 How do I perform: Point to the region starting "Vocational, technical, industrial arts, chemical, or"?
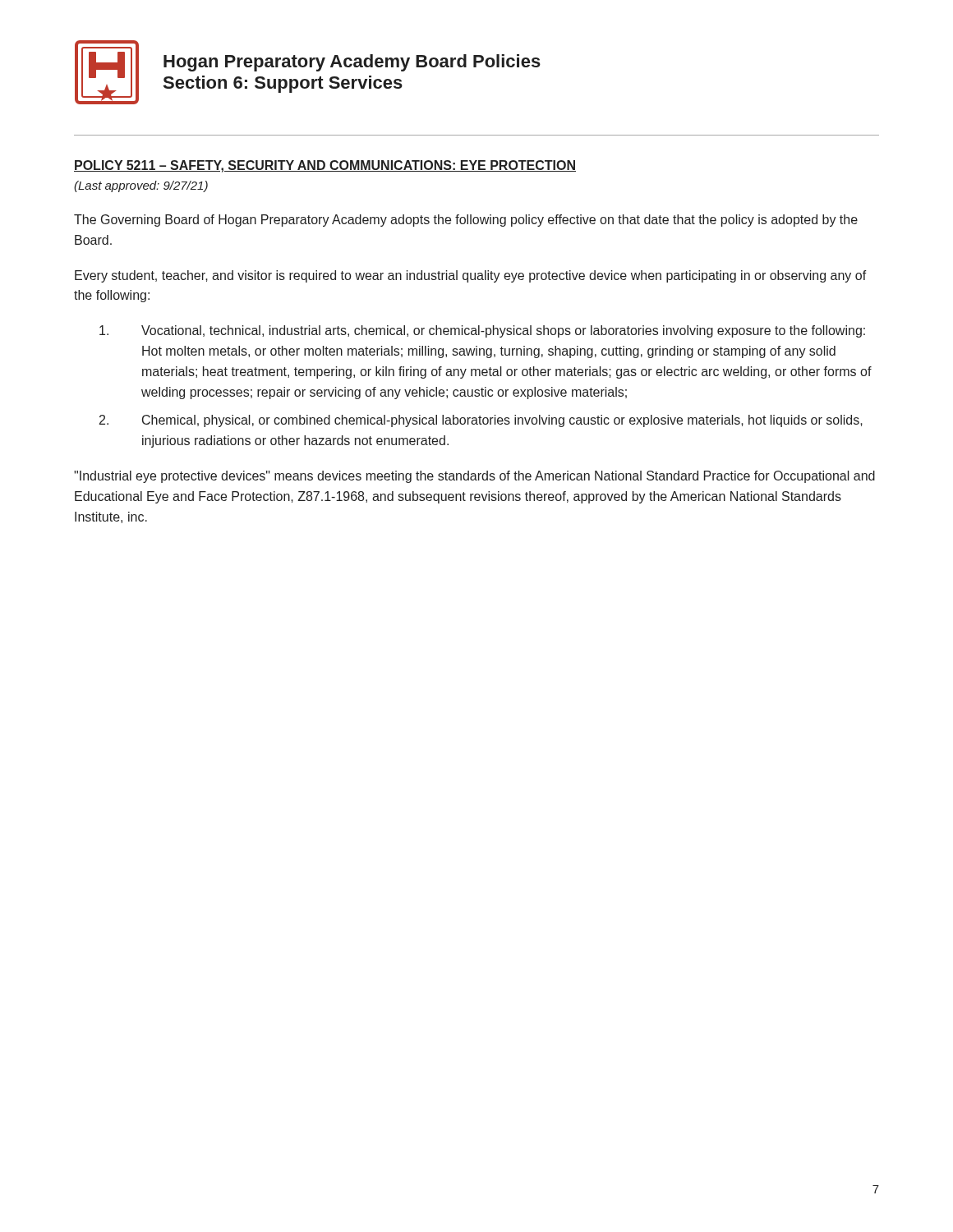point(476,362)
